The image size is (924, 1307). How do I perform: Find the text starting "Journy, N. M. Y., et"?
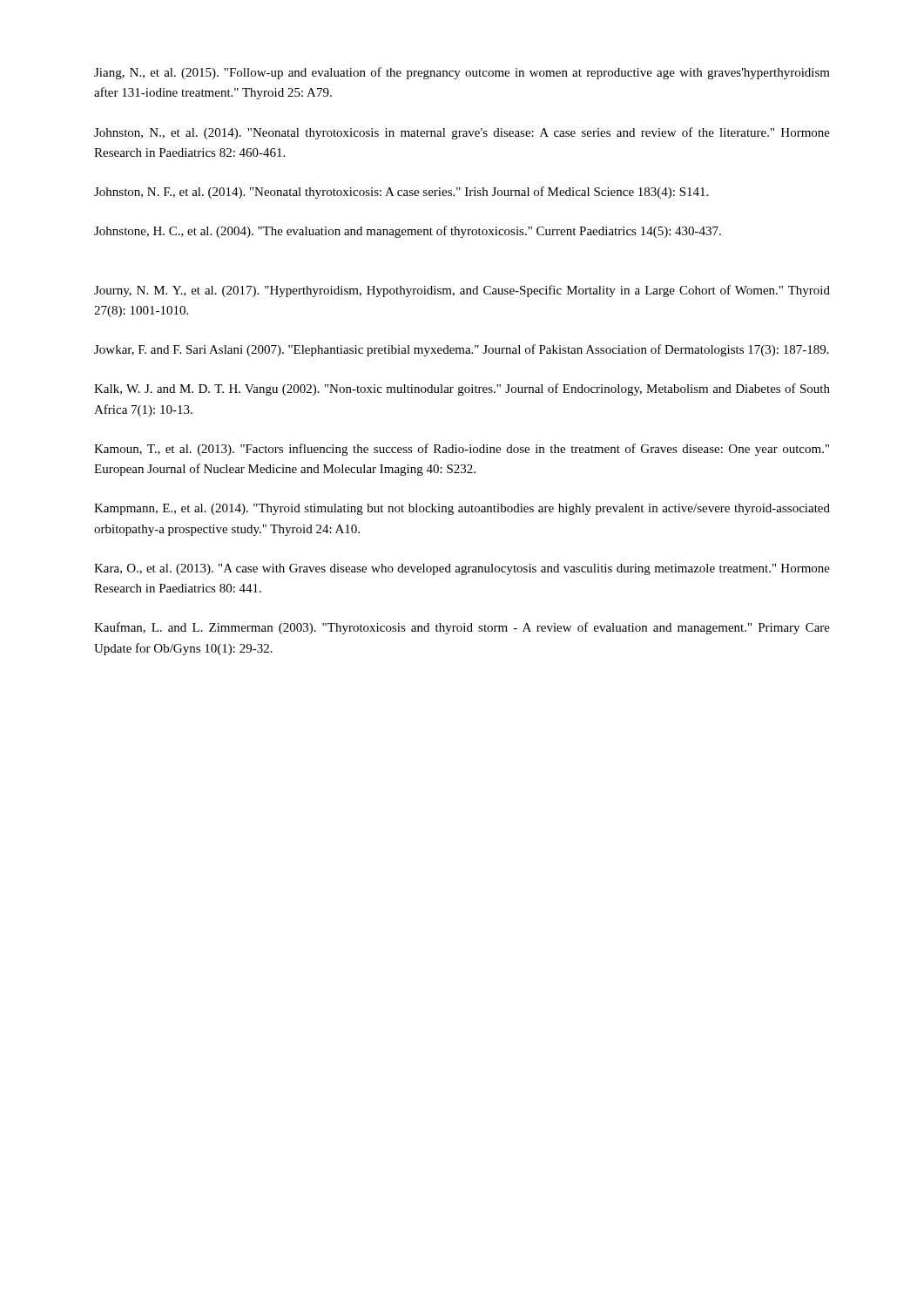point(462,300)
